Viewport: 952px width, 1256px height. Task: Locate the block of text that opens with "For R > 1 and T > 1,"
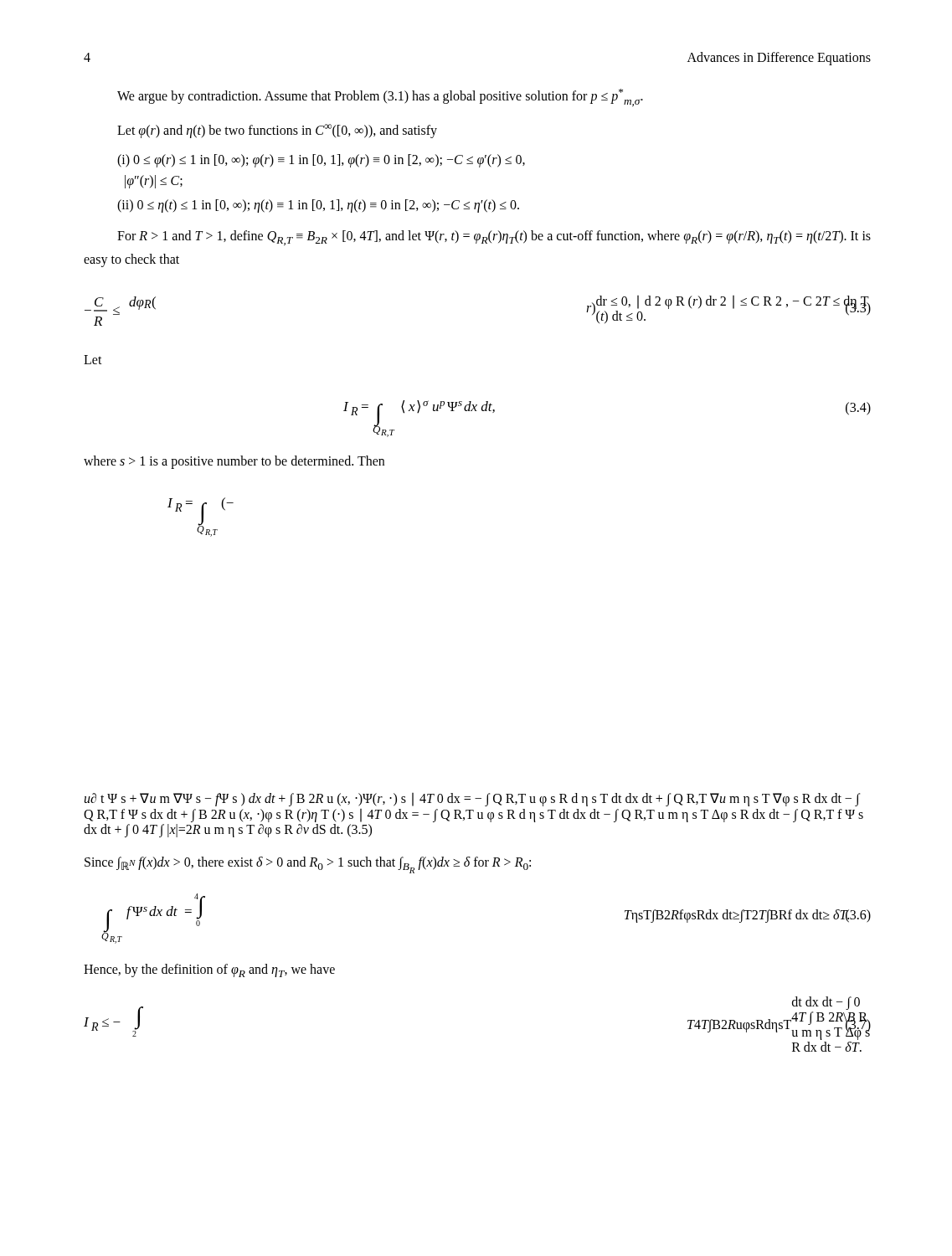477,248
